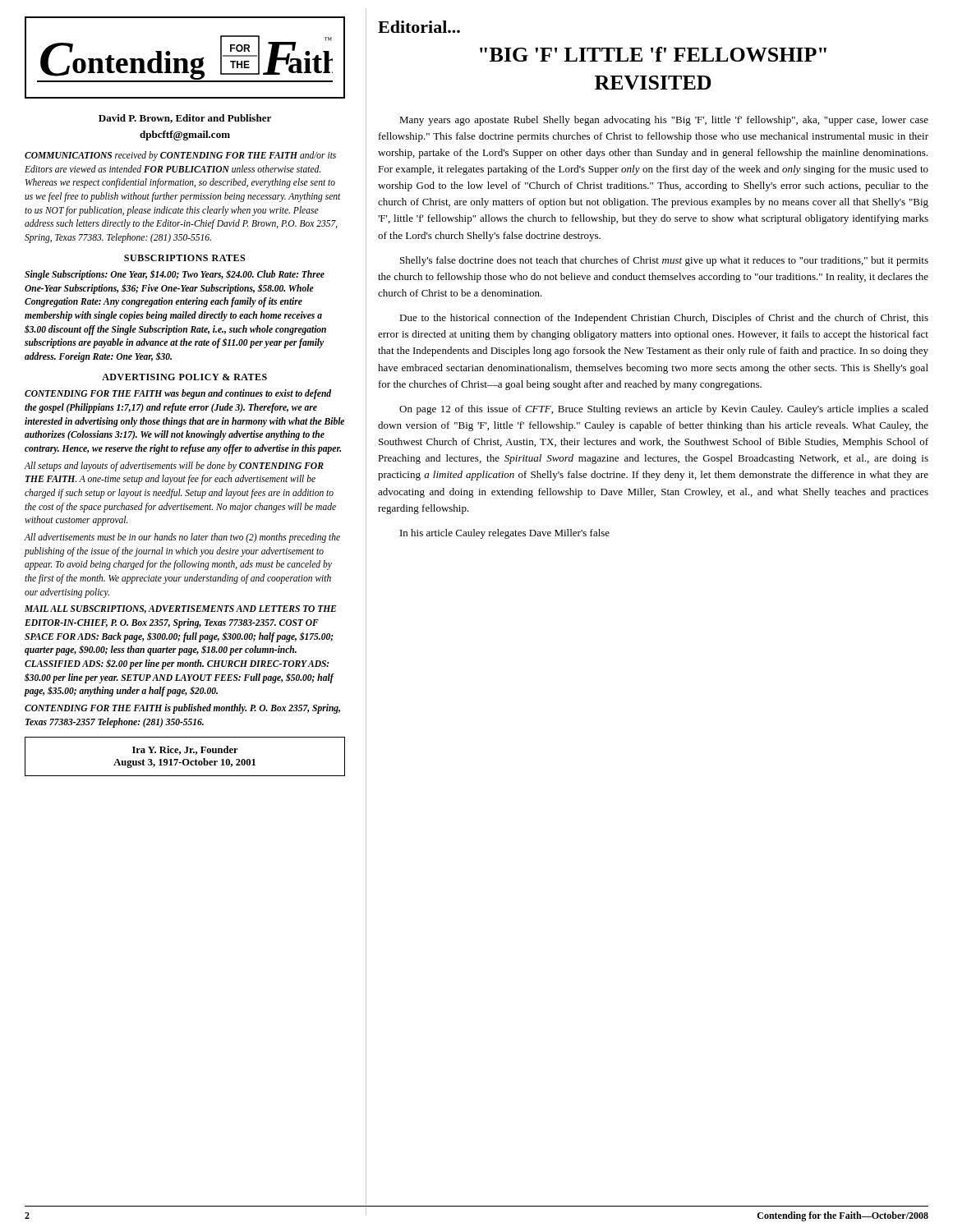Find the text block with the text "David P. Brown, Editor"
The image size is (953, 1232).
point(185,126)
